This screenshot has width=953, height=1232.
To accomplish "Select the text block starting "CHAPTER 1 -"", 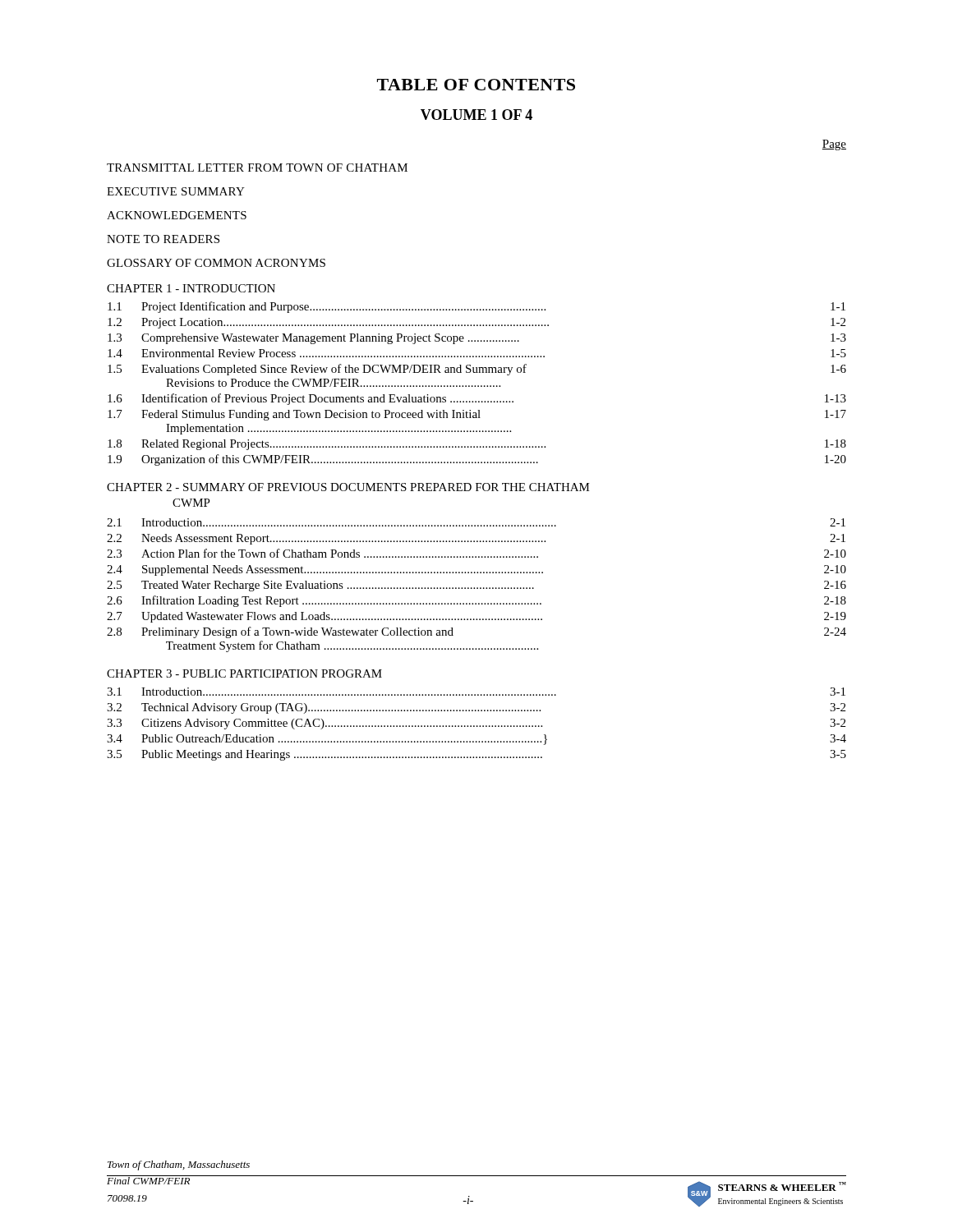I will point(191,288).
